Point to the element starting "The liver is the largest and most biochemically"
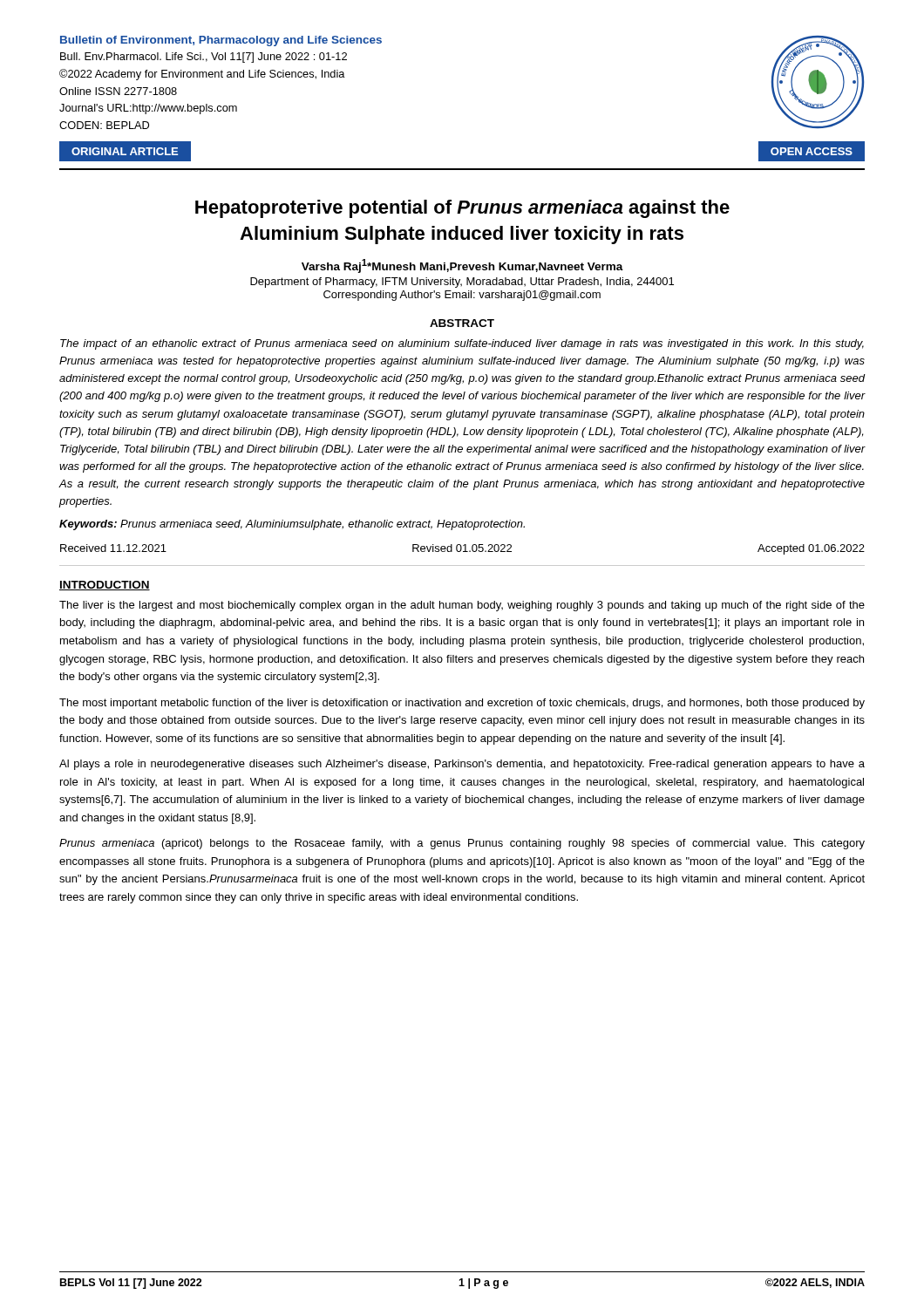924x1308 pixels. [462, 640]
